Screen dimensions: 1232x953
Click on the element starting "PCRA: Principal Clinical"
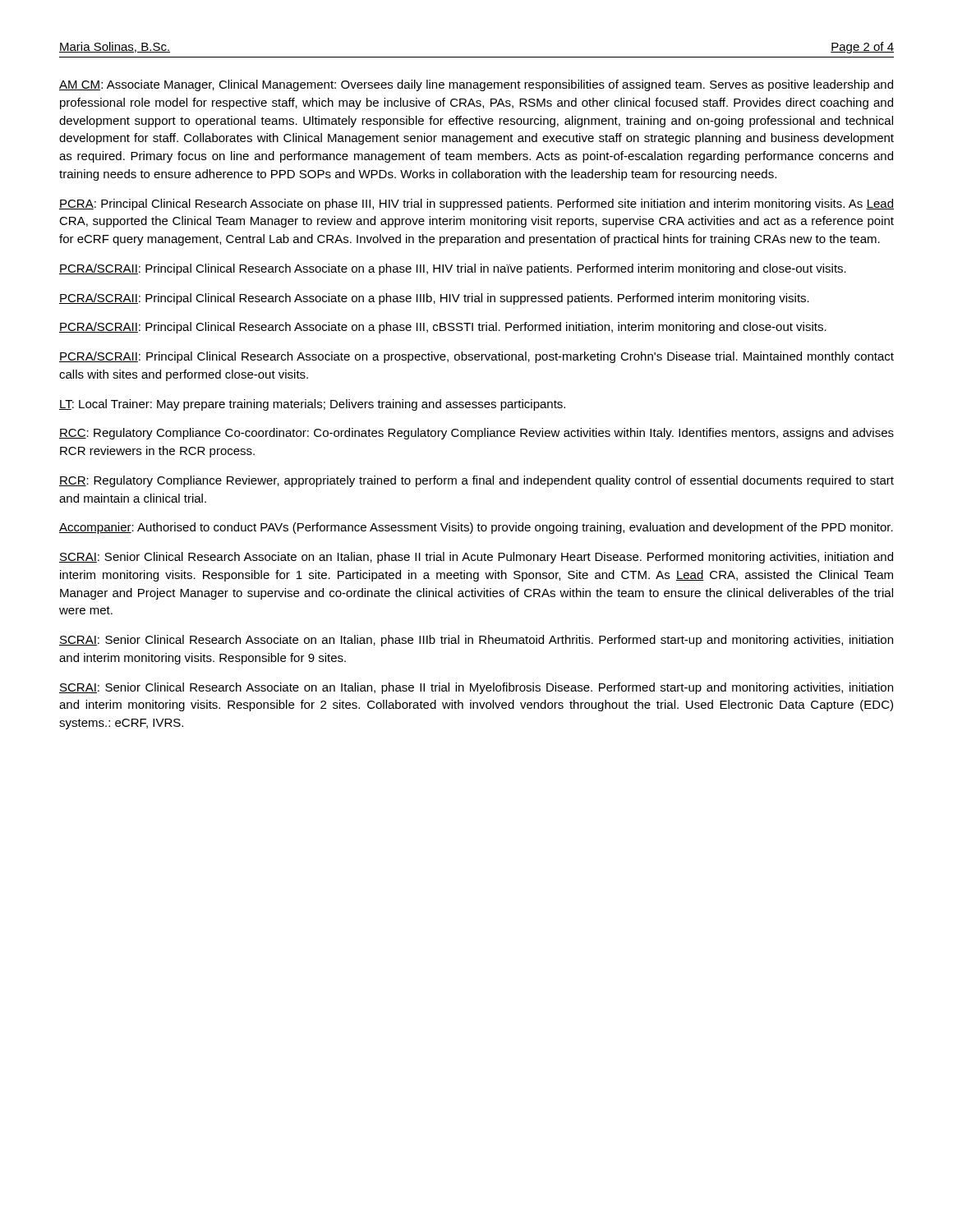tap(476, 221)
